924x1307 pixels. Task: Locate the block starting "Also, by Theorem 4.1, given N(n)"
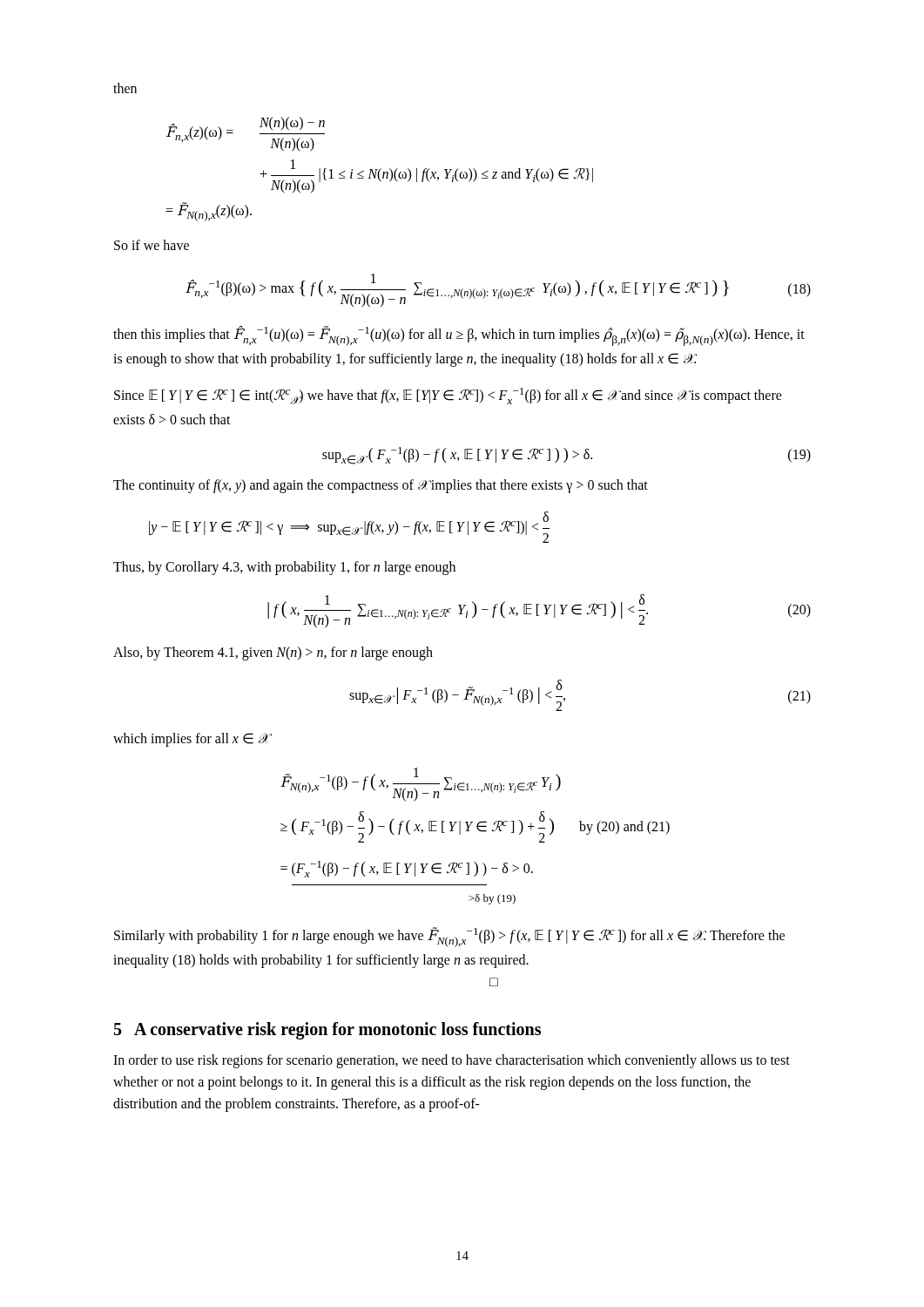[x=273, y=652]
